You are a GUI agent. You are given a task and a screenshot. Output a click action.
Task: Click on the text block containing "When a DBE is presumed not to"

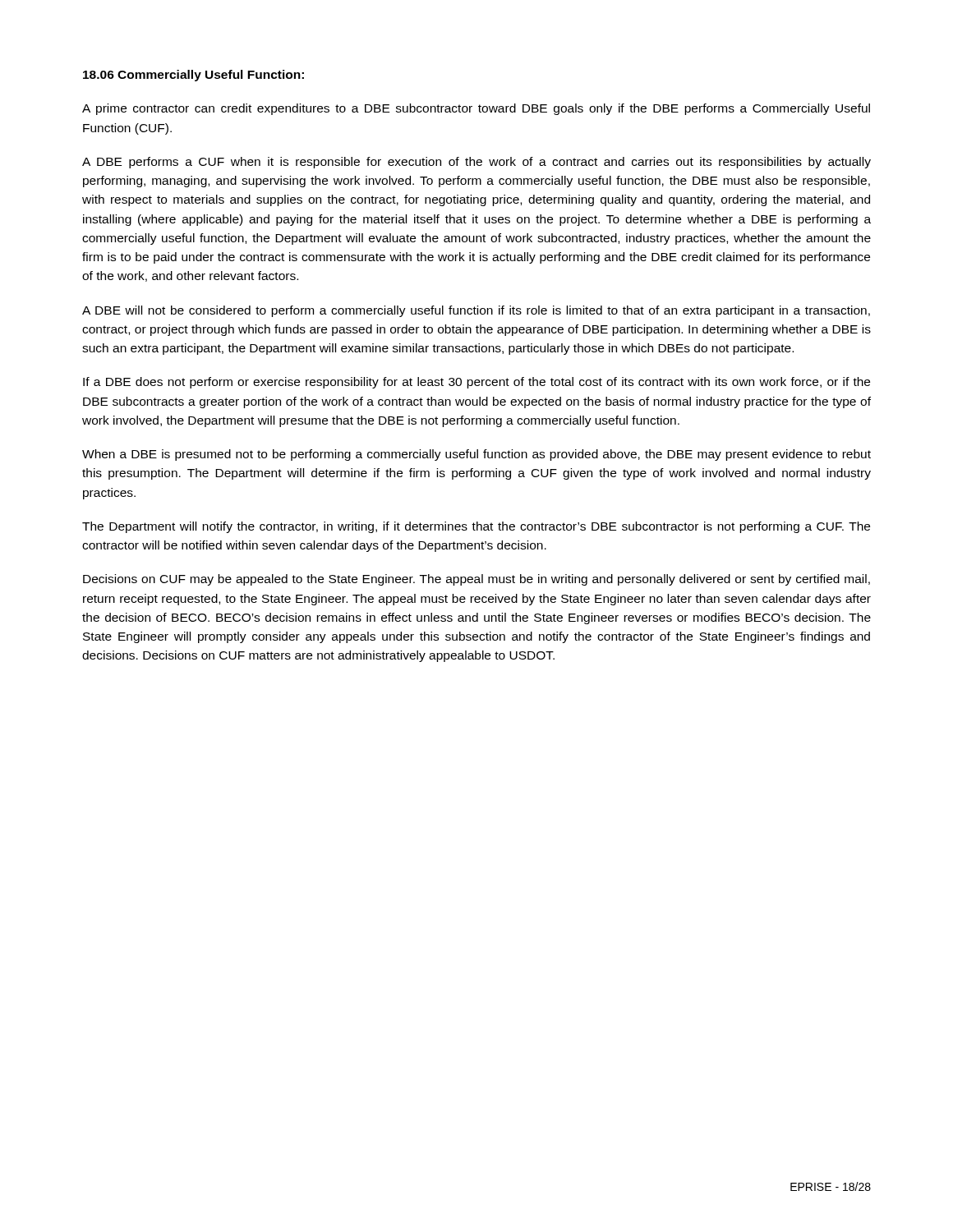point(476,473)
